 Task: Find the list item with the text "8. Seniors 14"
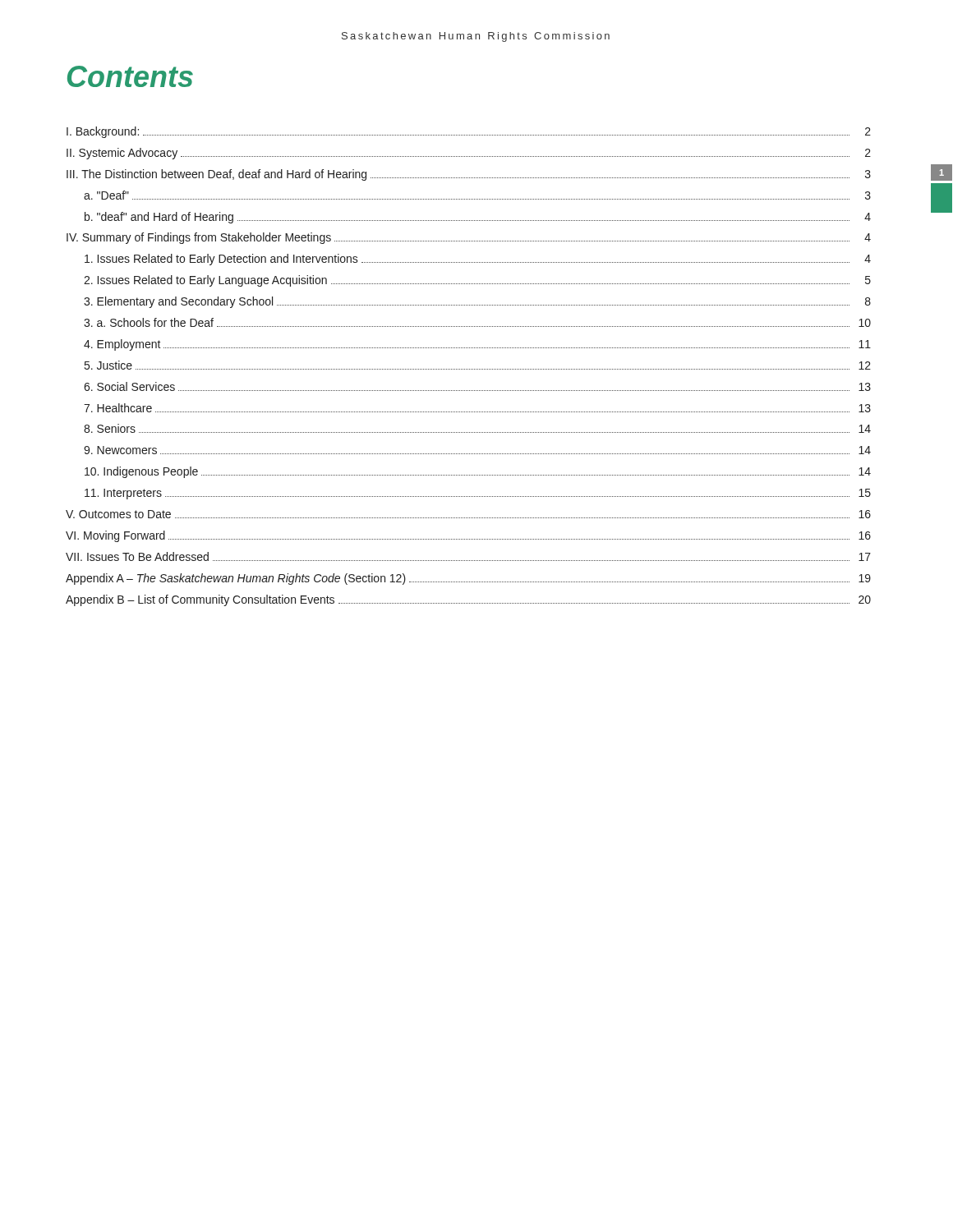click(468, 430)
